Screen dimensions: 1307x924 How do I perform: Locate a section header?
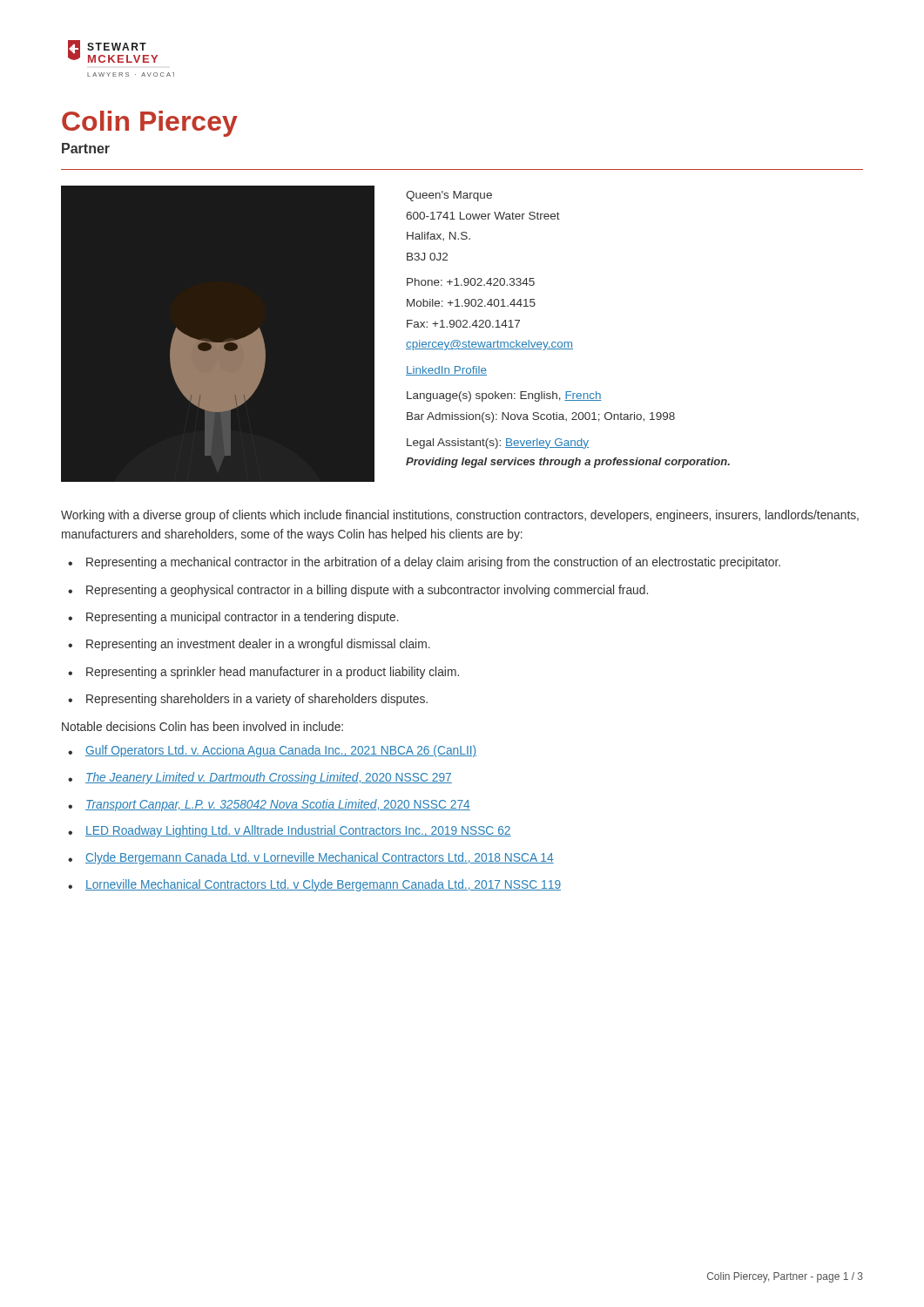pos(85,149)
